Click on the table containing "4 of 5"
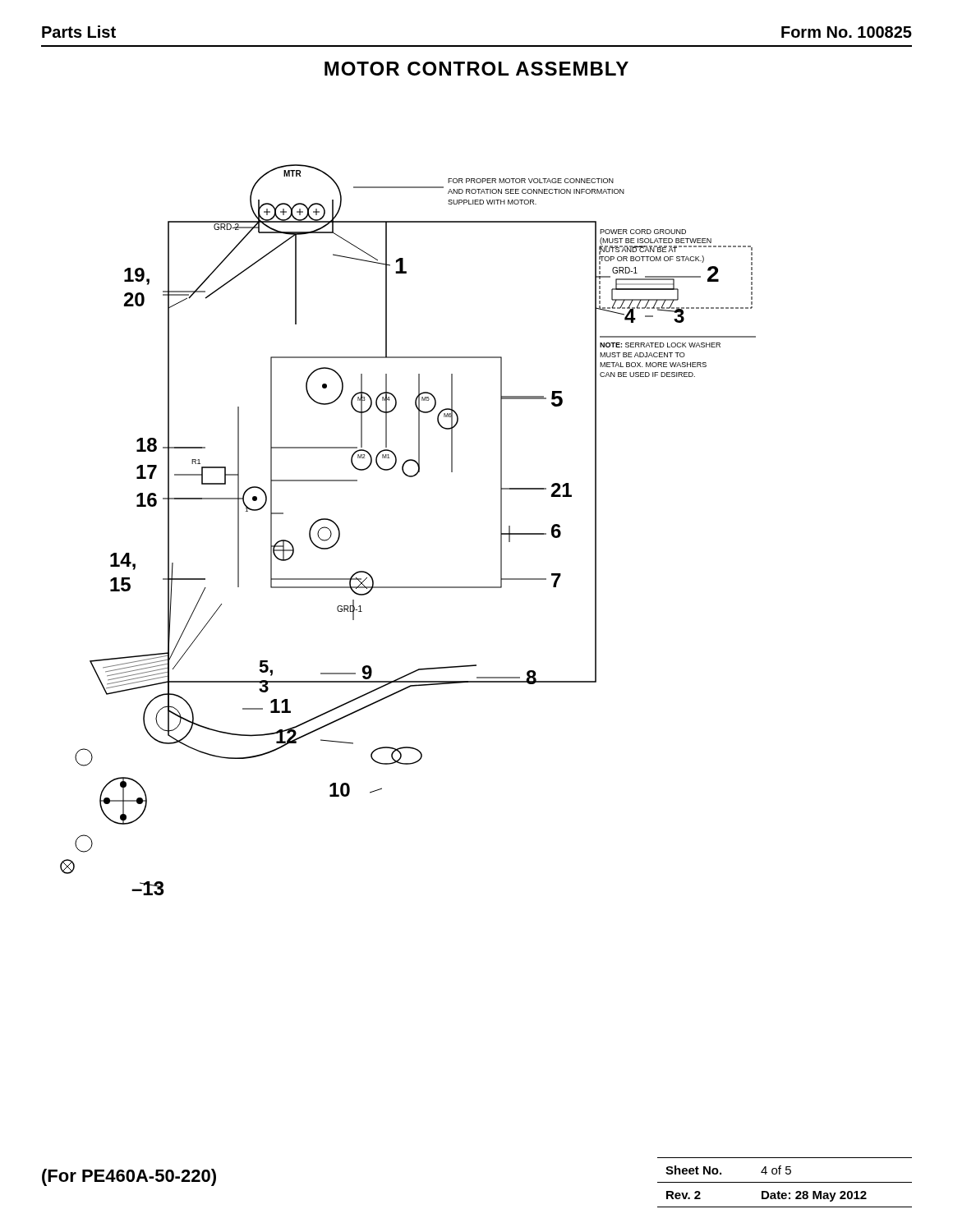This screenshot has height=1232, width=953. [785, 1182]
